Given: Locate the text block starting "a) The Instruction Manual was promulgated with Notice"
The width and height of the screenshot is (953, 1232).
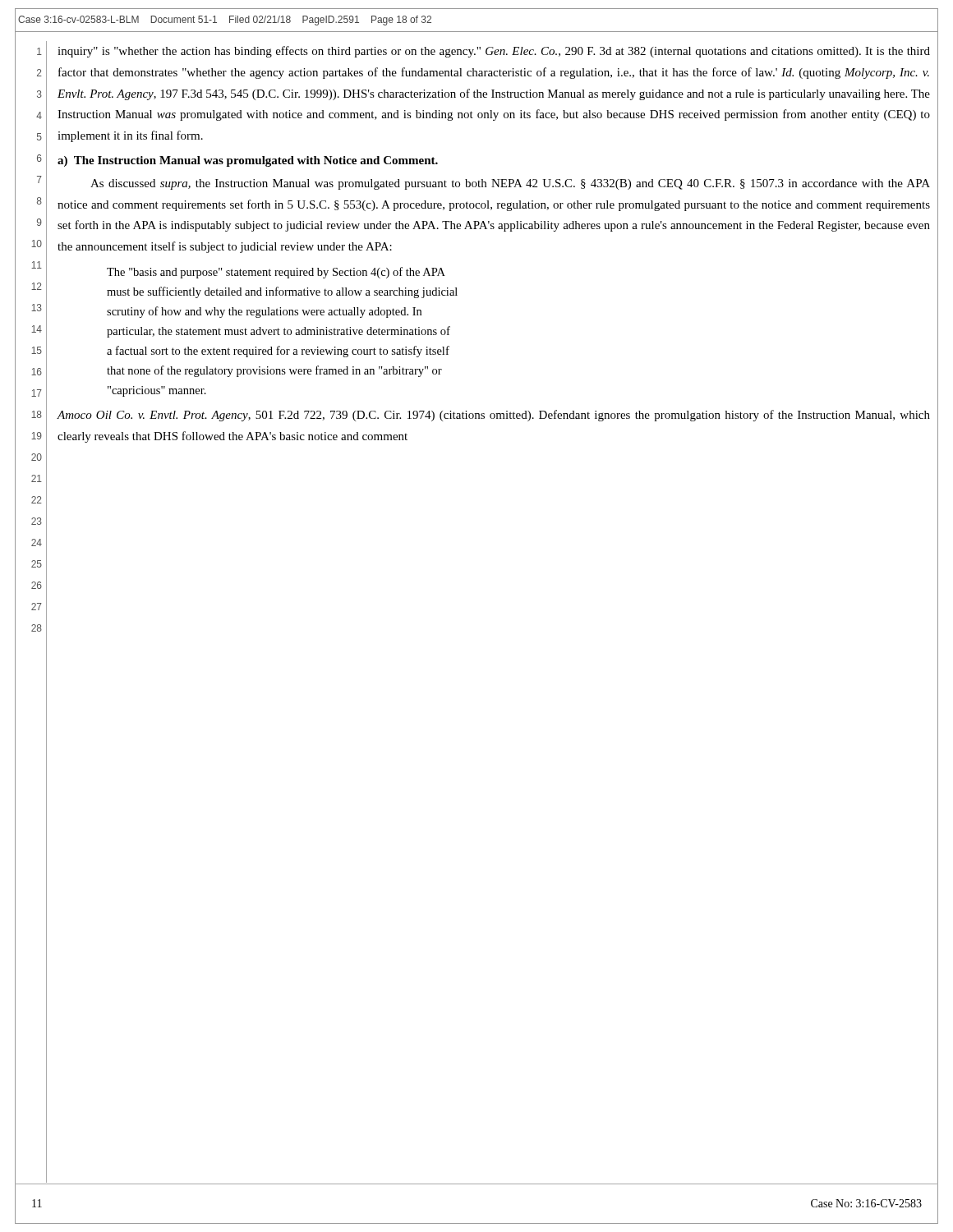Looking at the screenshot, I should (248, 161).
